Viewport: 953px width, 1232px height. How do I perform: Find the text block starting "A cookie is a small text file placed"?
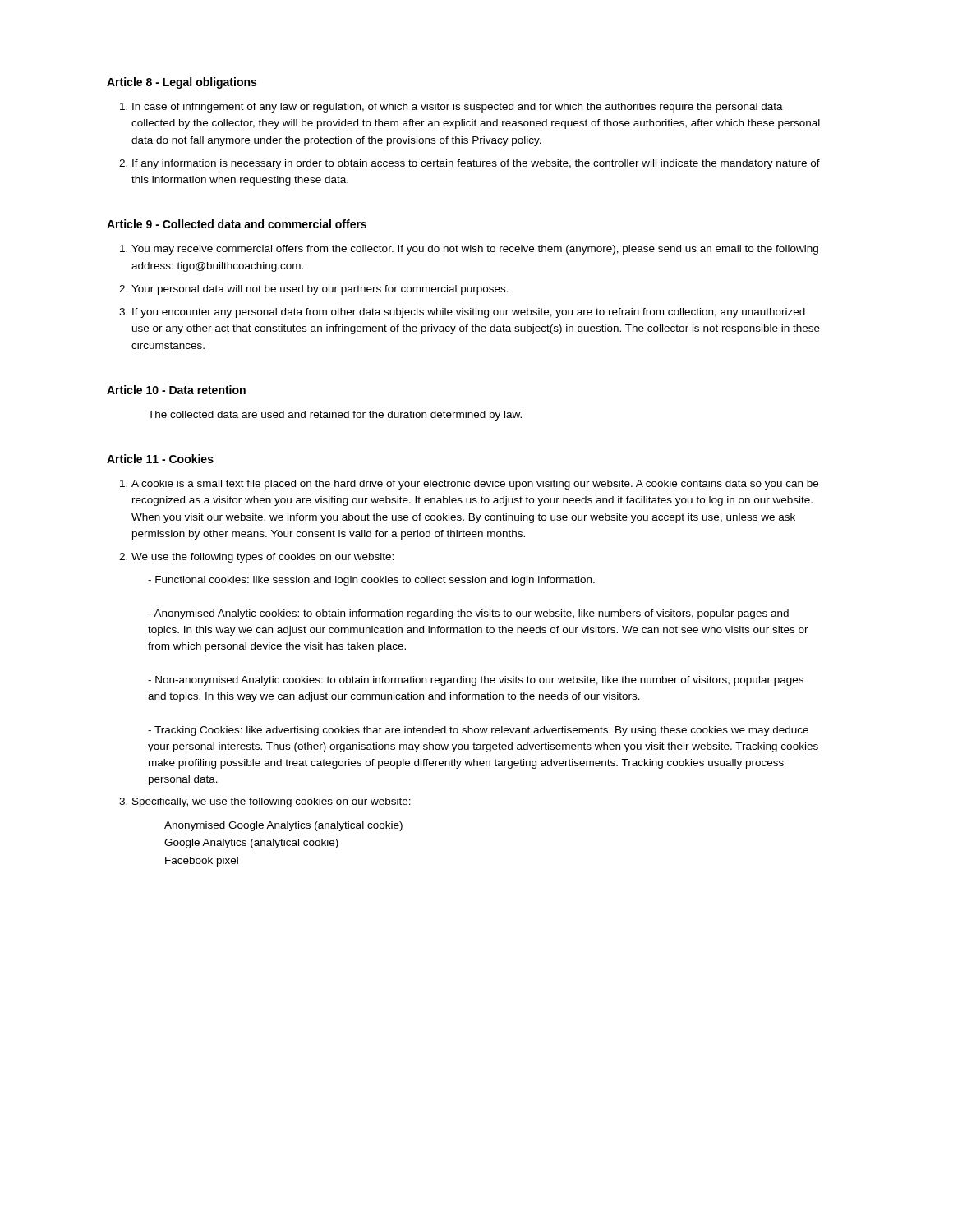coord(475,508)
